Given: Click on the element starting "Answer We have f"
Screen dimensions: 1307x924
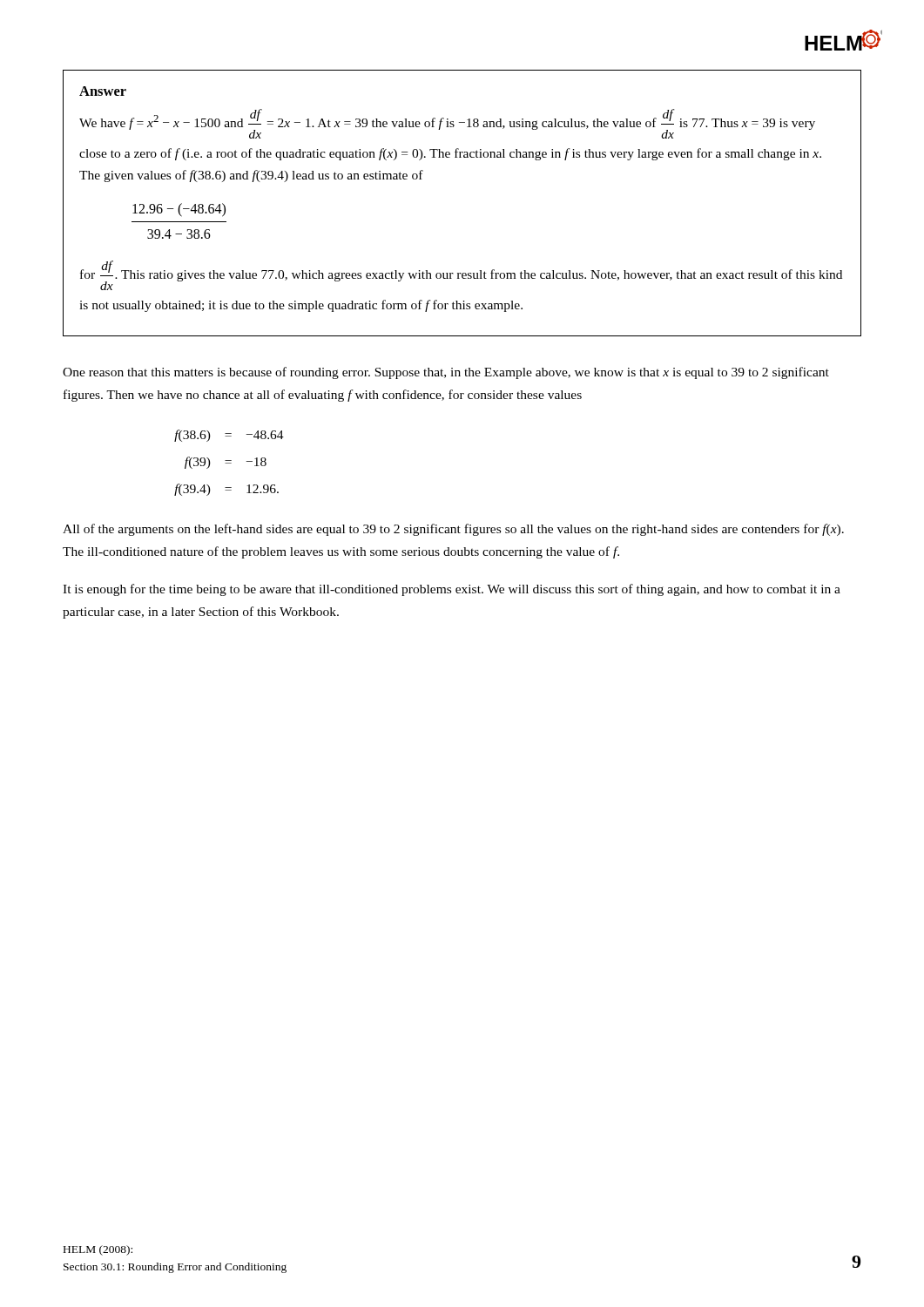Looking at the screenshot, I should pyautogui.click(x=103, y=91).
